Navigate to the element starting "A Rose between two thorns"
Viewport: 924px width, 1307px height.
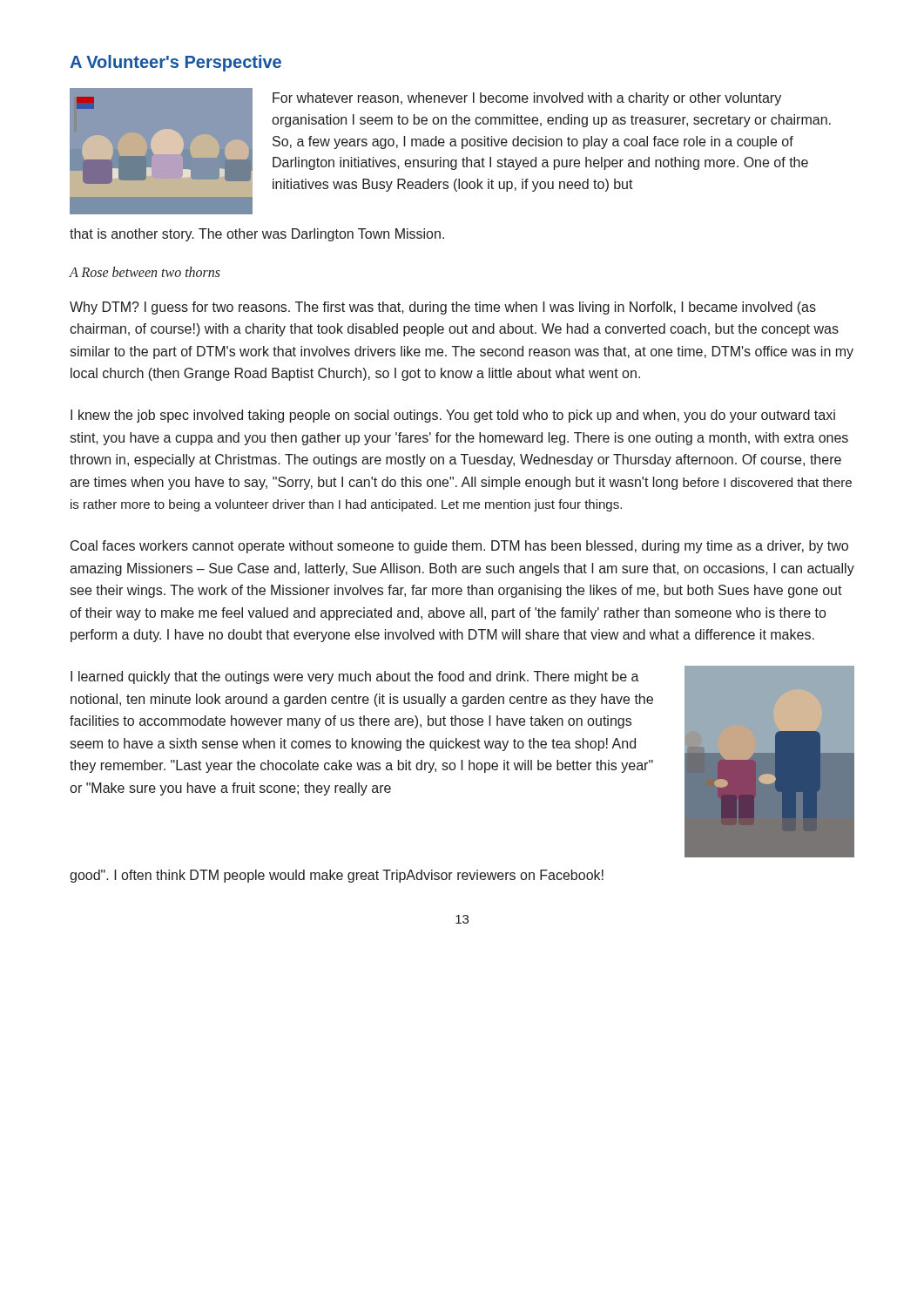tap(145, 272)
